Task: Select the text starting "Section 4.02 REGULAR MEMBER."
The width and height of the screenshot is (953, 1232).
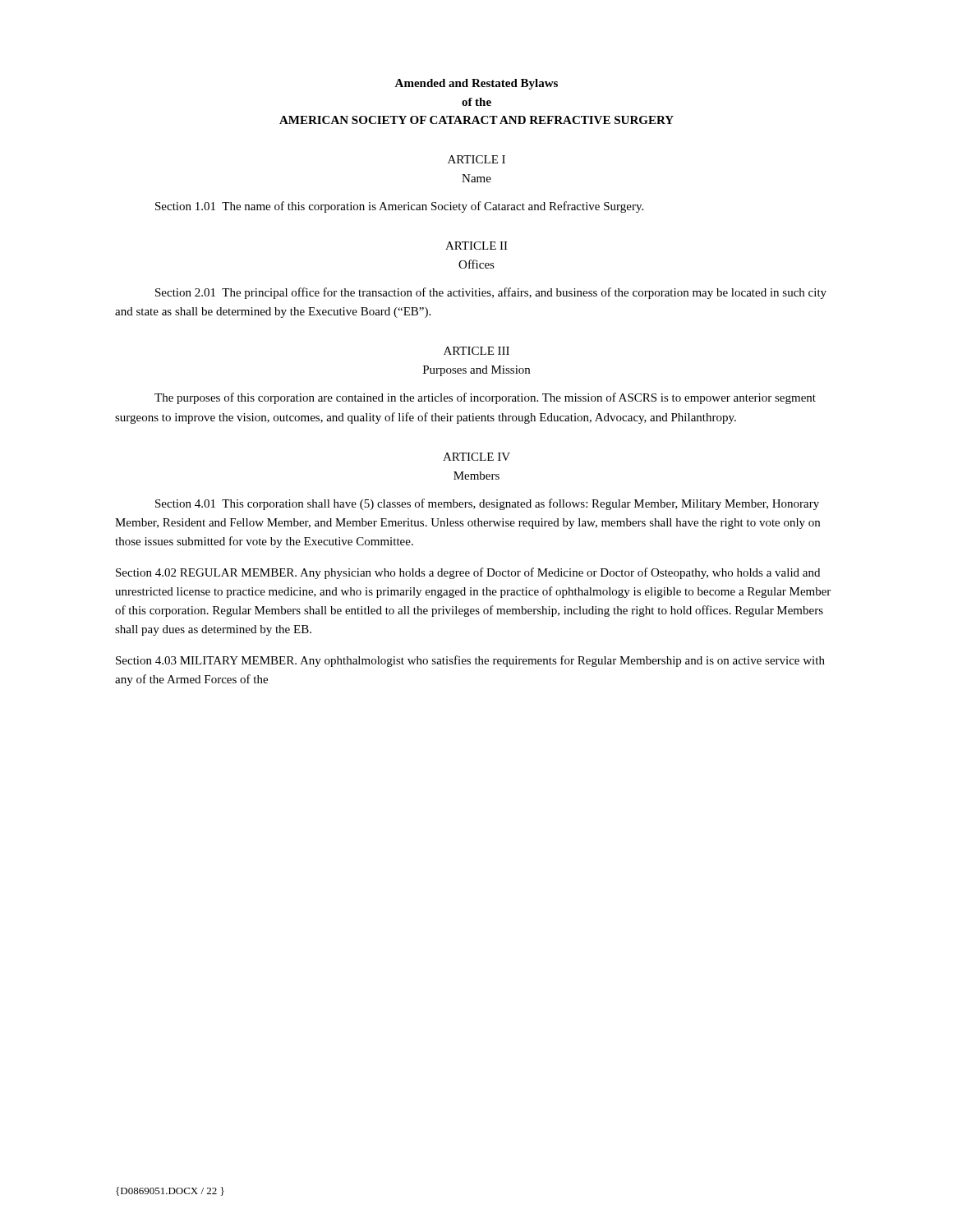Action: tap(473, 601)
